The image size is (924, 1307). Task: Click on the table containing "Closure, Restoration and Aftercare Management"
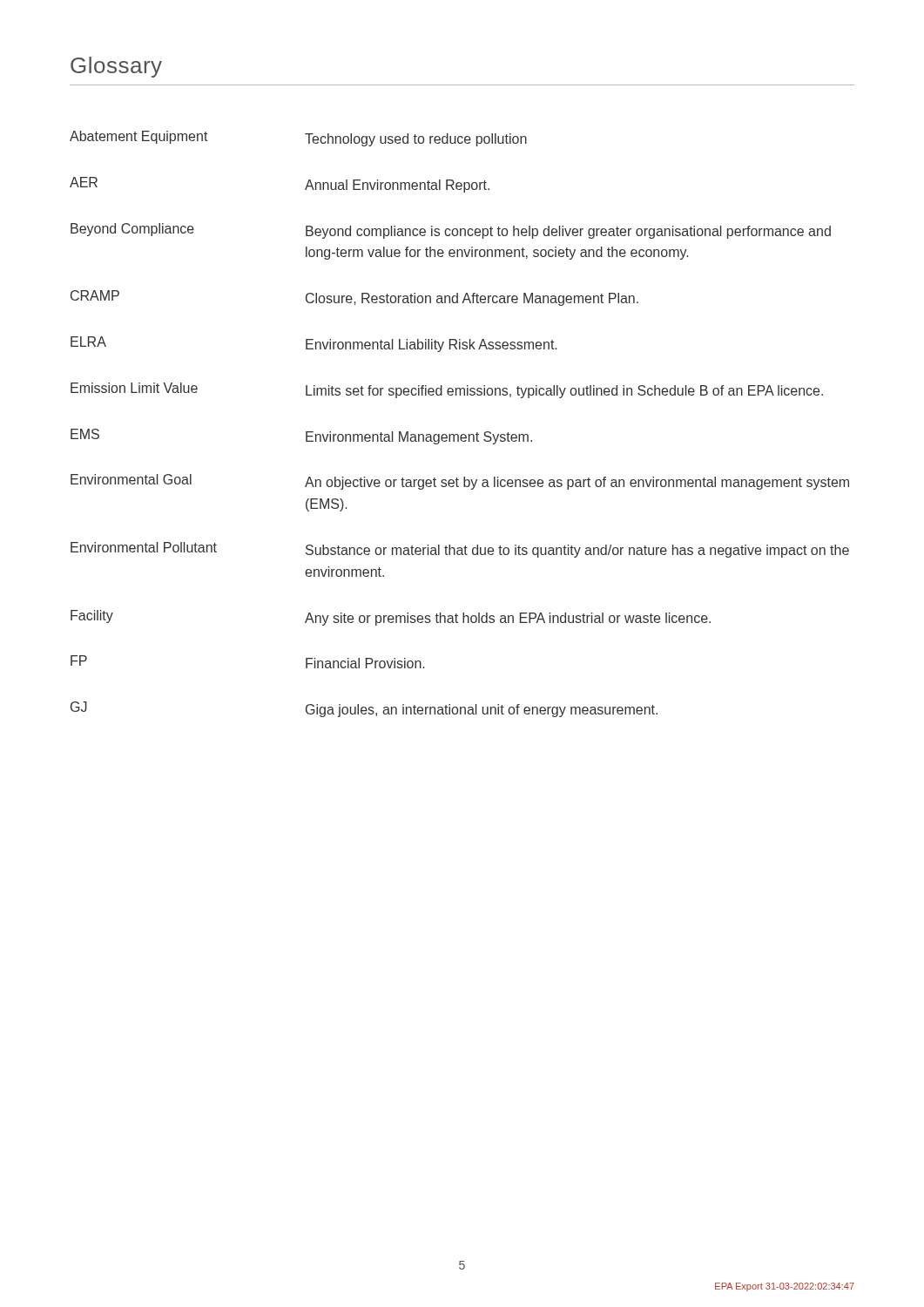(x=462, y=425)
